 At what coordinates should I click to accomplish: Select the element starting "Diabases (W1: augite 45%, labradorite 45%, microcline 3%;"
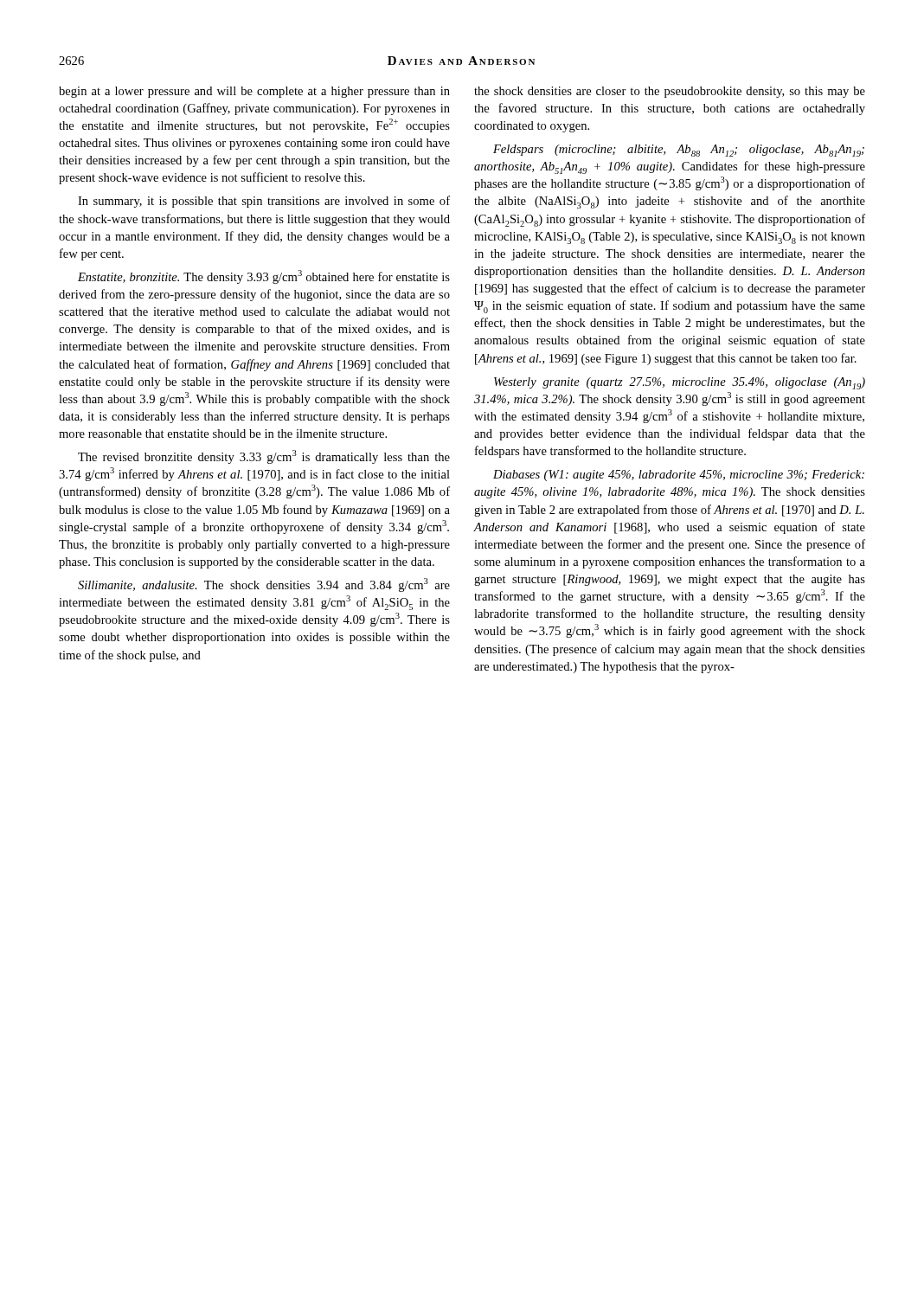670,570
